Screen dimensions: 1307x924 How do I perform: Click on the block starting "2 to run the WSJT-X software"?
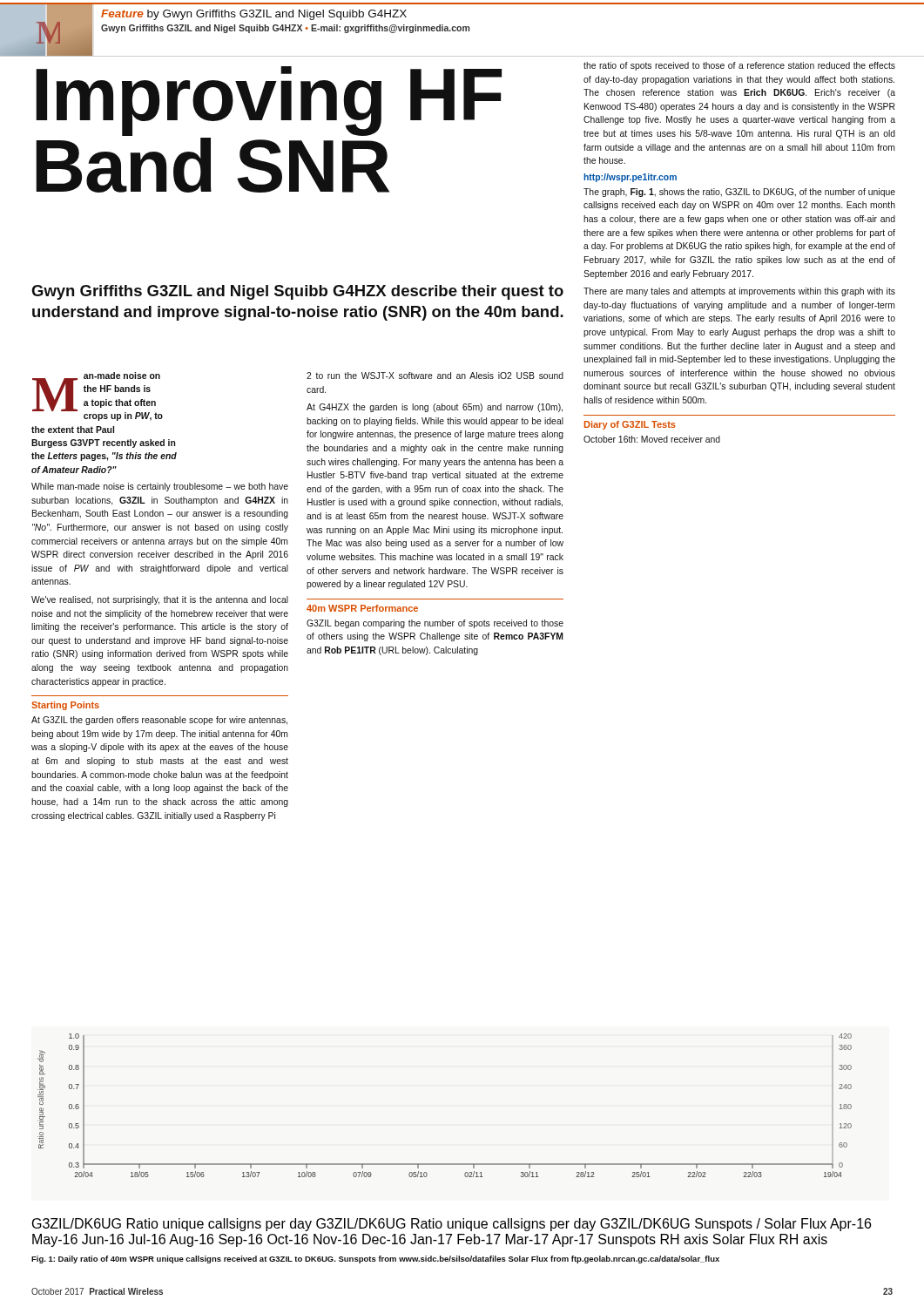pyautogui.click(x=435, y=480)
